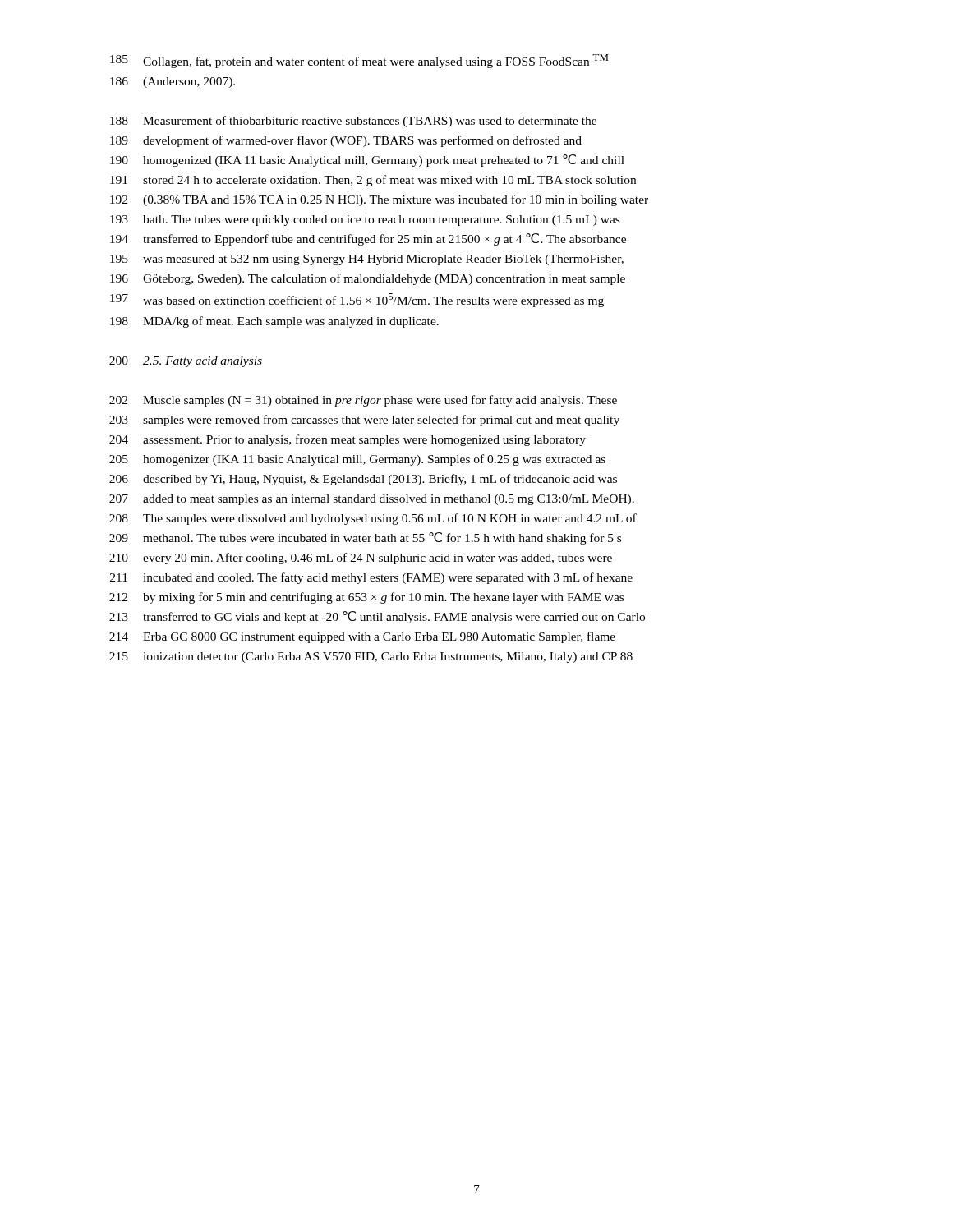Click on the text block that reads "188 Measurement of thiobarbituric reactive substances"

[x=476, y=221]
